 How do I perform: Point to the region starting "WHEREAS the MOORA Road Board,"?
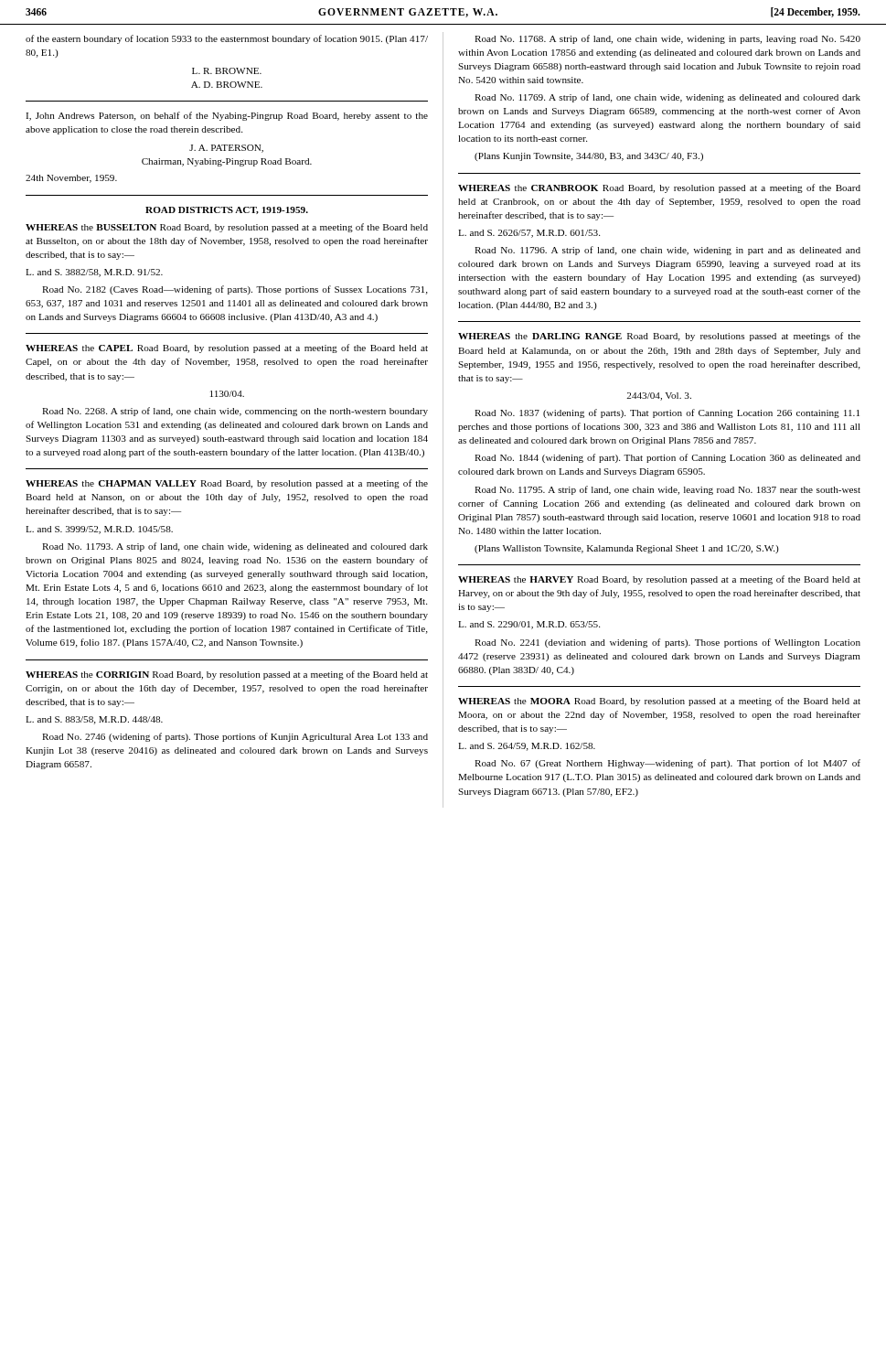659,702
